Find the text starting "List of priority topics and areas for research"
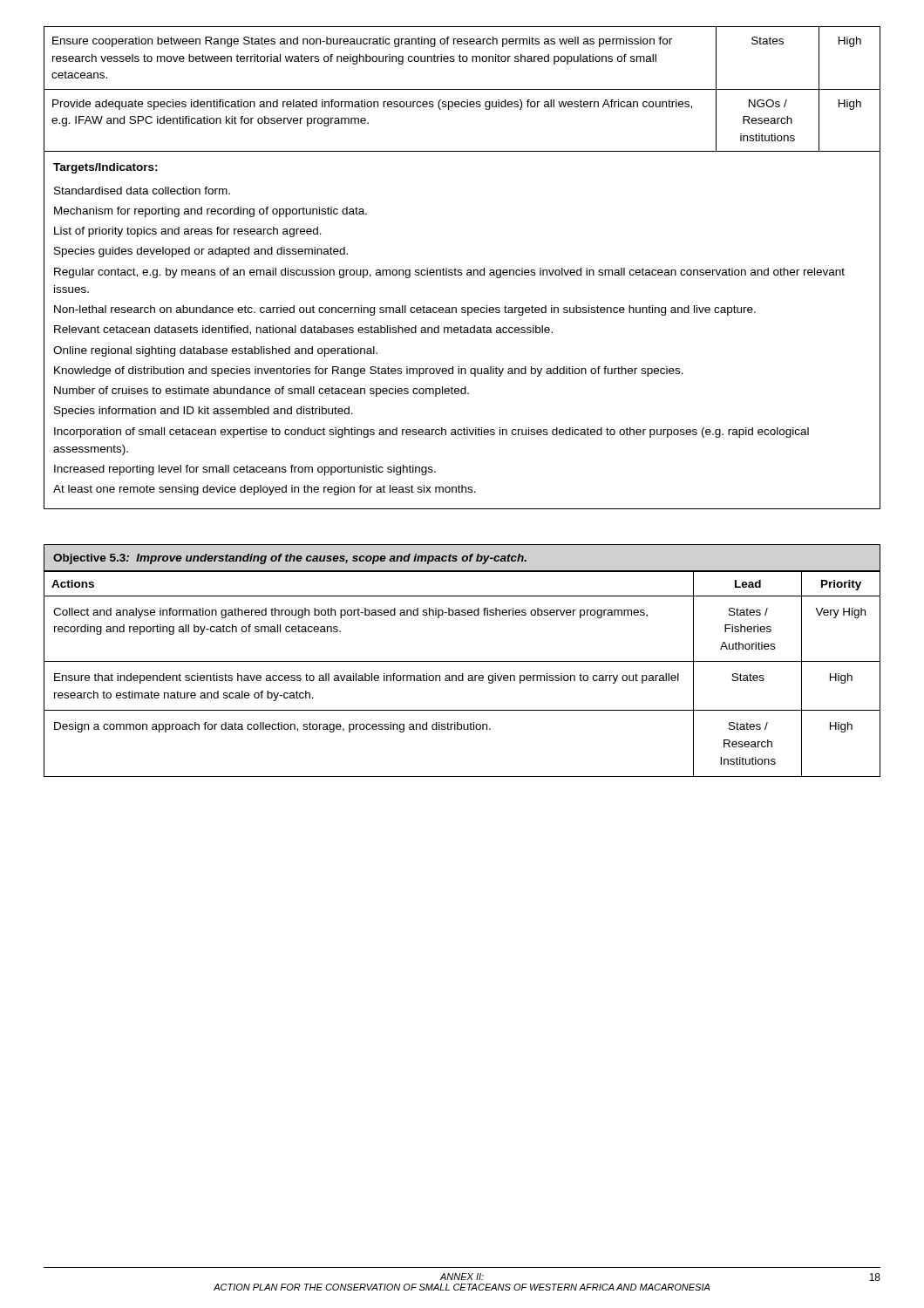The height and width of the screenshot is (1308, 924). (188, 232)
